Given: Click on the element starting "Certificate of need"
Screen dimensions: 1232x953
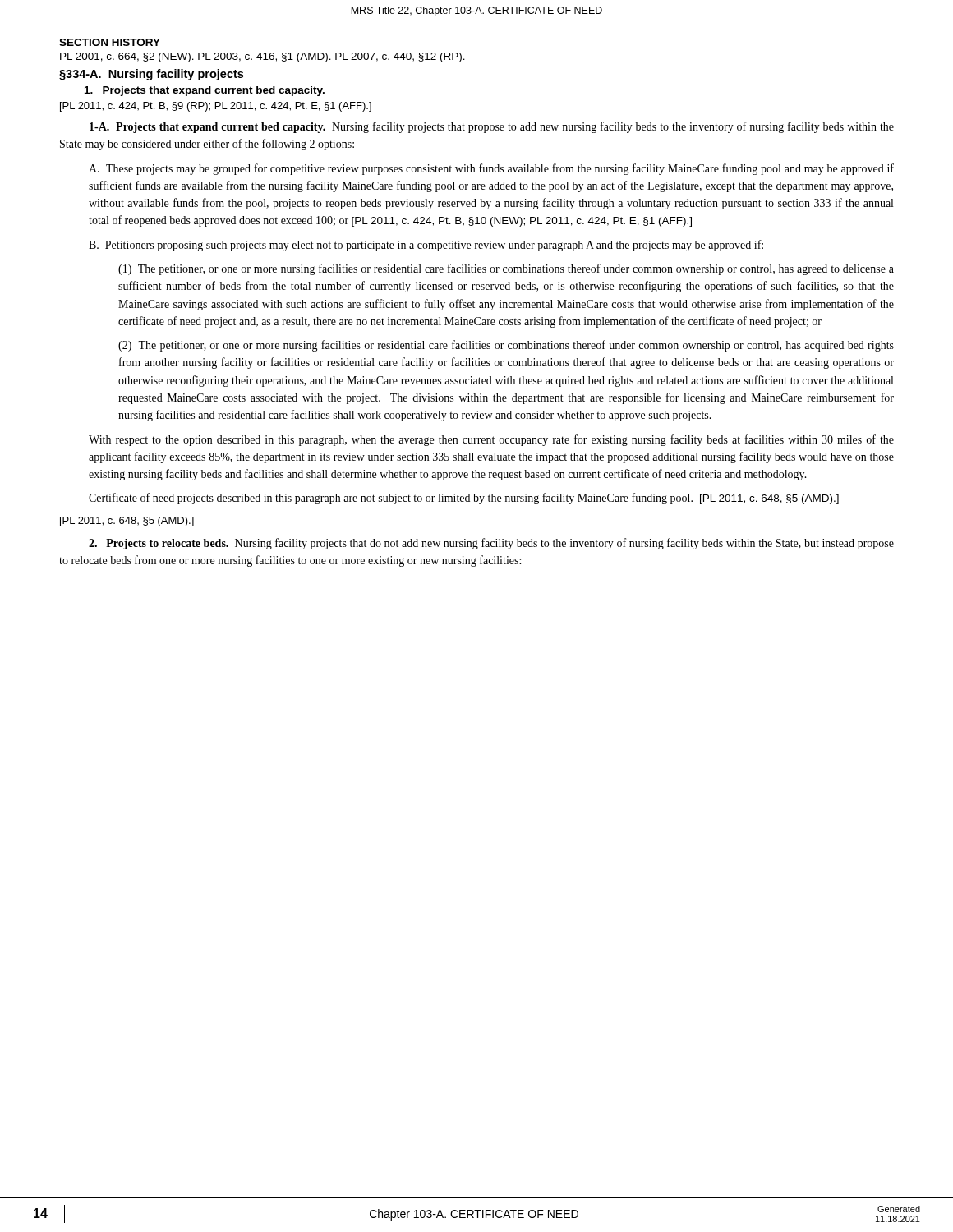Looking at the screenshot, I should point(464,498).
